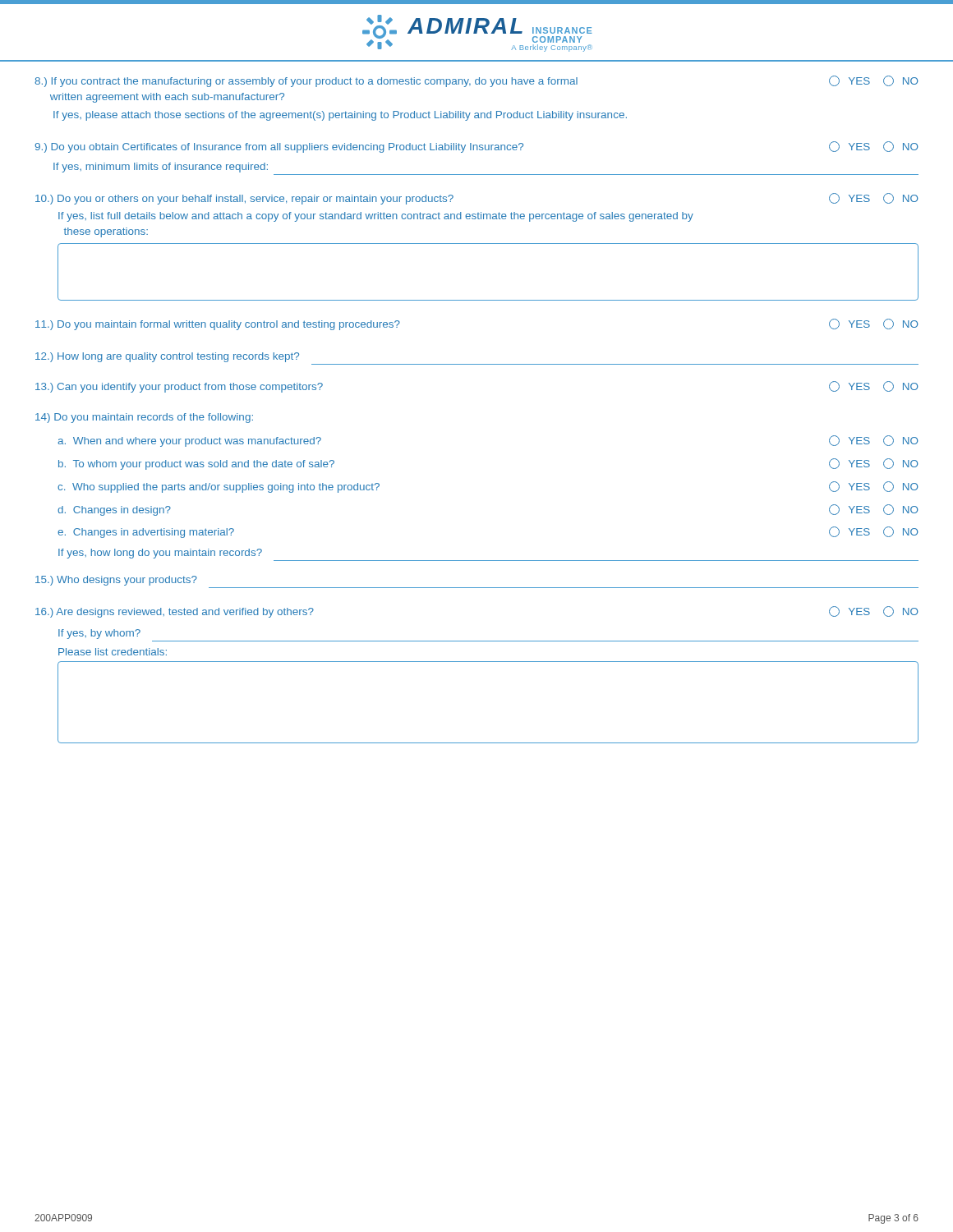Viewport: 953px width, 1232px height.
Task: Locate the text starting "b. To whom your product was"
Action: tap(192, 464)
